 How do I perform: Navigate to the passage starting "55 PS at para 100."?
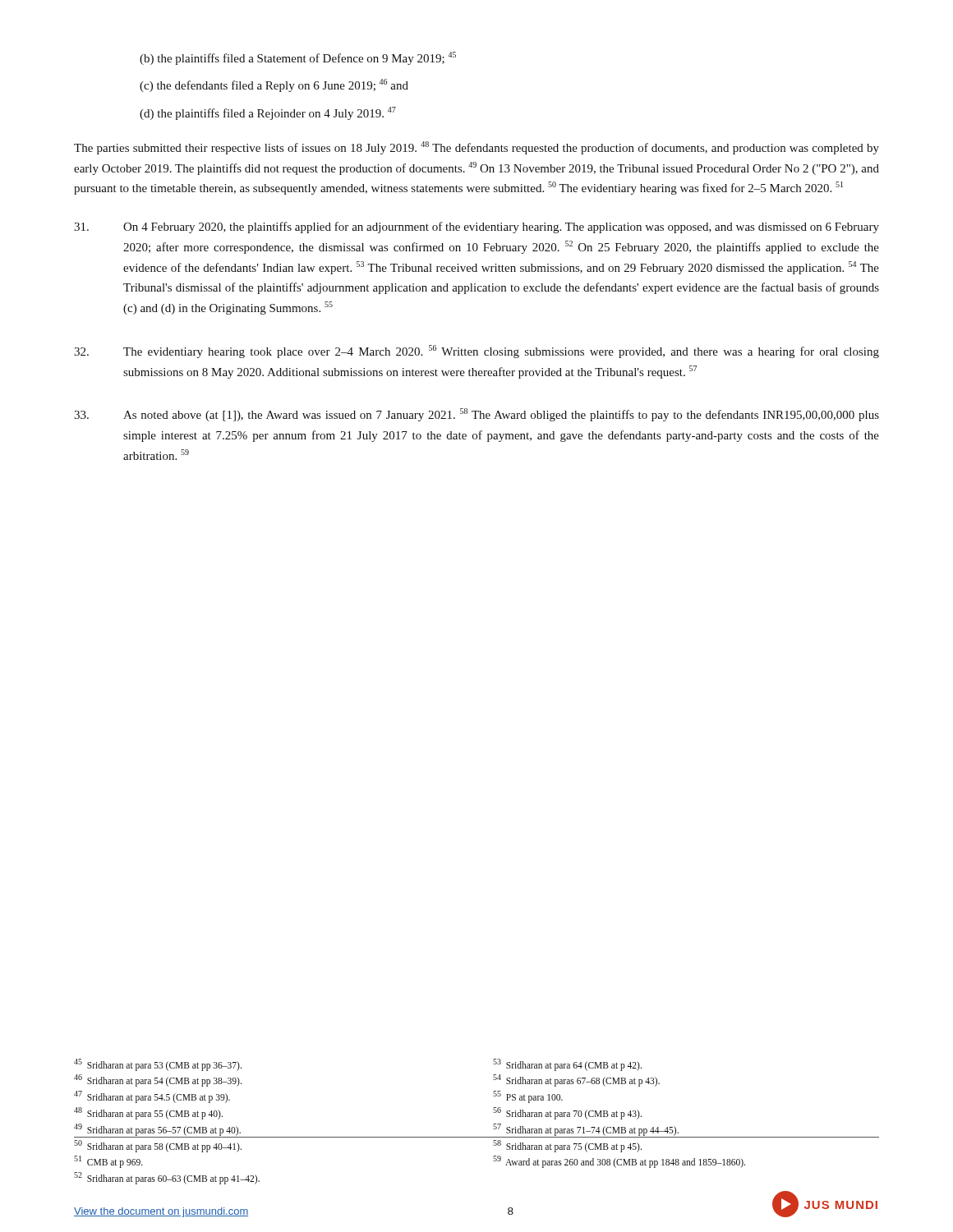pos(528,1097)
